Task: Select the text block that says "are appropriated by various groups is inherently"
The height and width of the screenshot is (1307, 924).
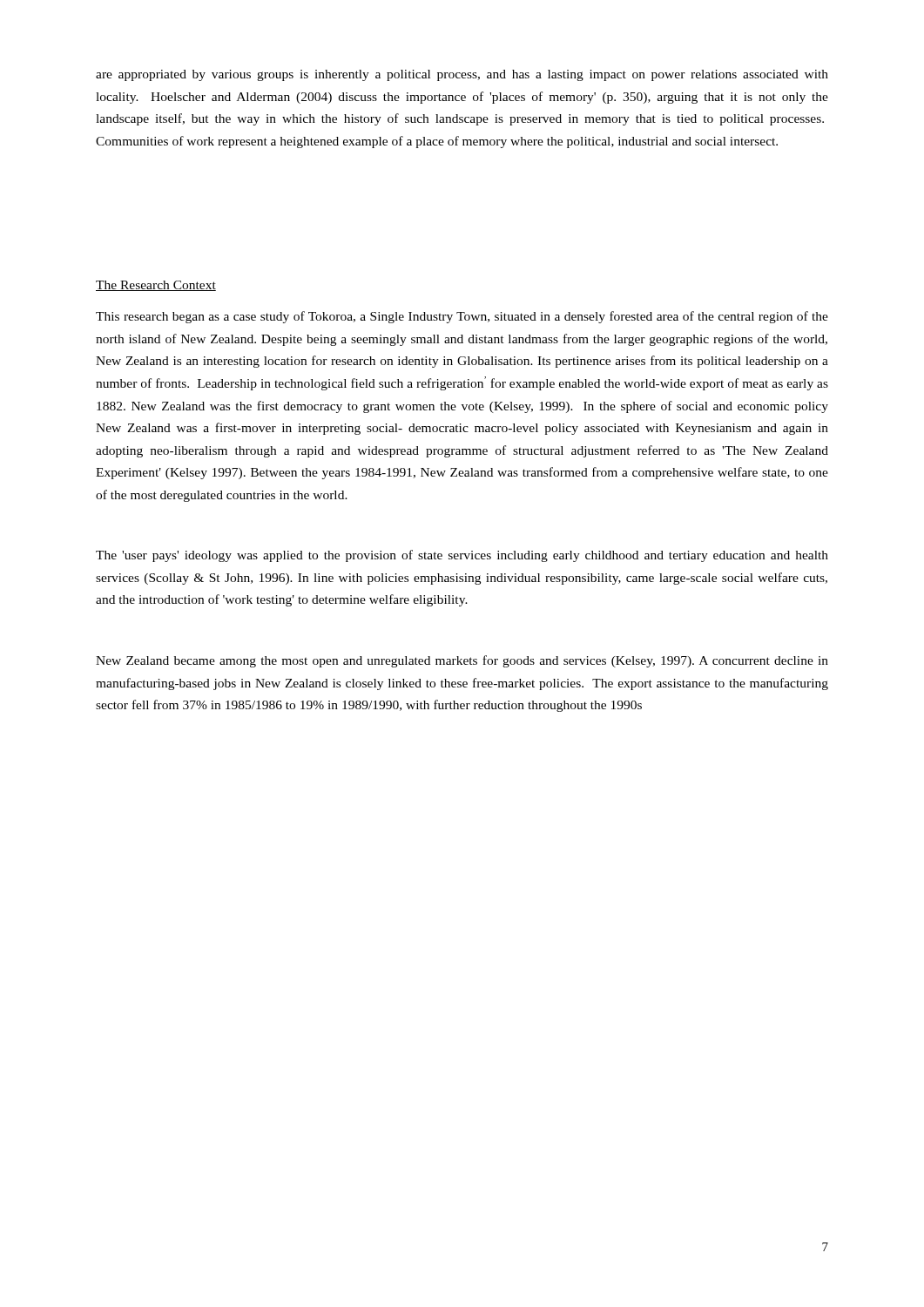Action: 462,107
